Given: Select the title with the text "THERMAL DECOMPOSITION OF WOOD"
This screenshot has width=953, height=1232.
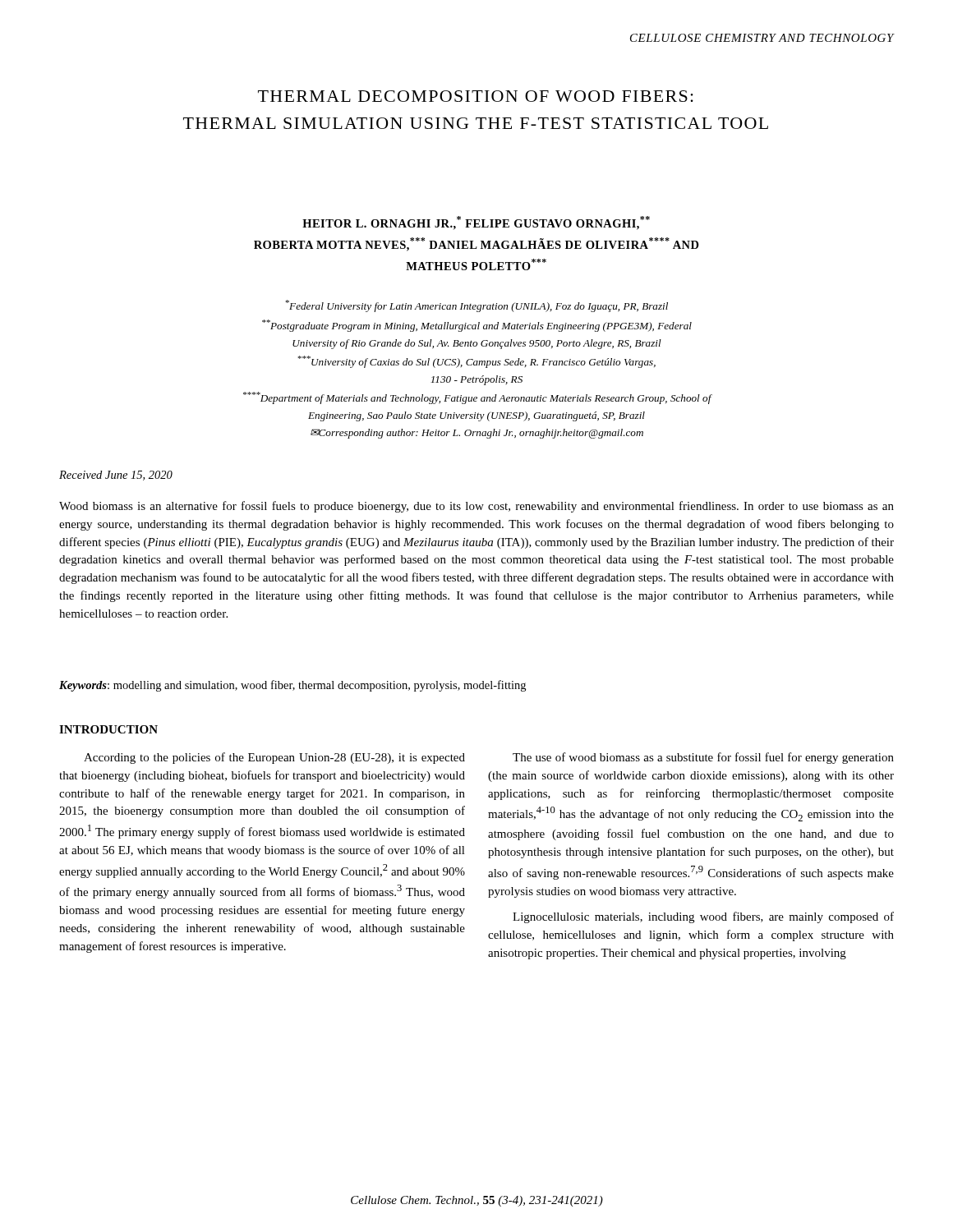Looking at the screenshot, I should (476, 109).
